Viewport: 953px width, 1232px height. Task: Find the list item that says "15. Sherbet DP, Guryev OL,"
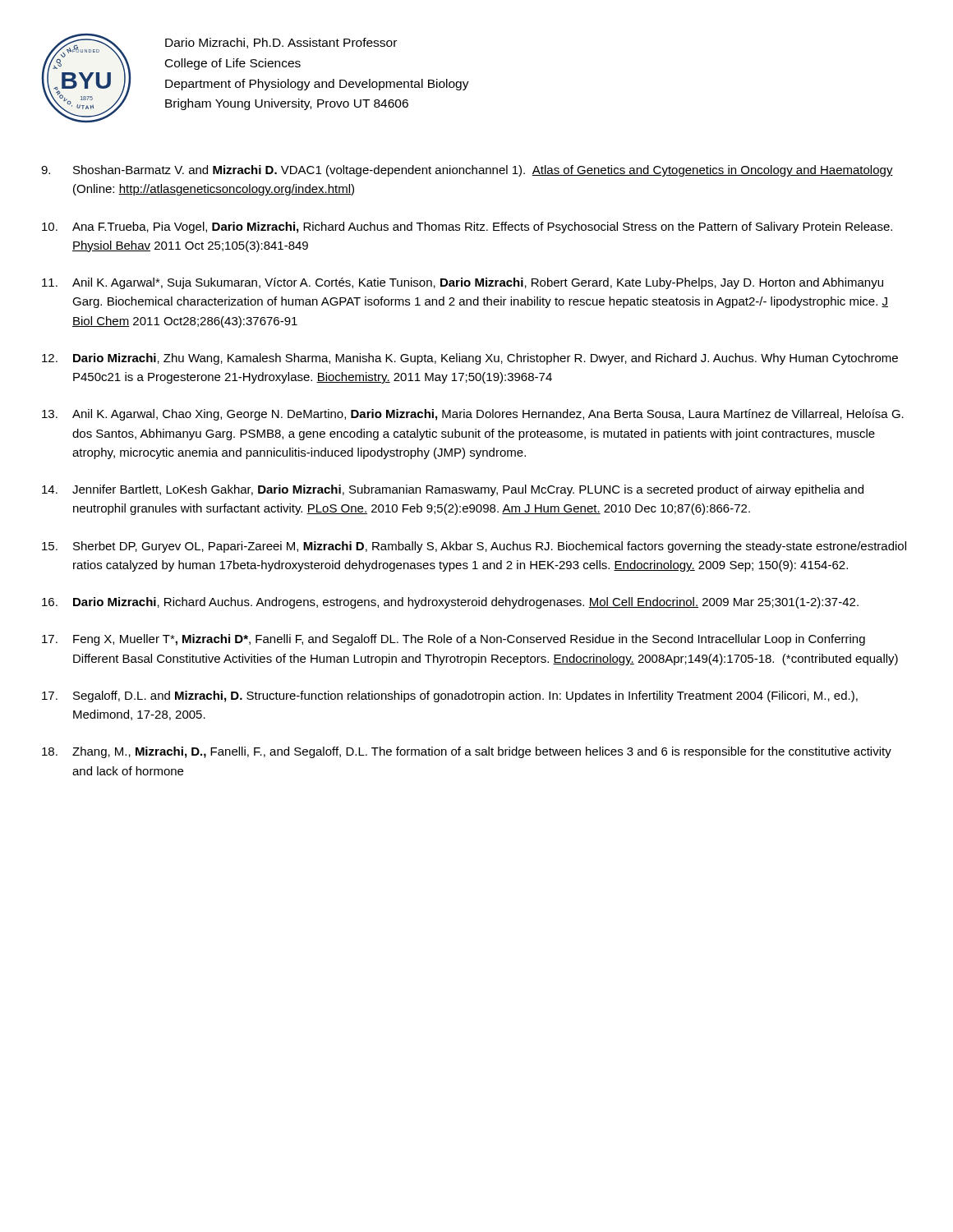(x=476, y=555)
